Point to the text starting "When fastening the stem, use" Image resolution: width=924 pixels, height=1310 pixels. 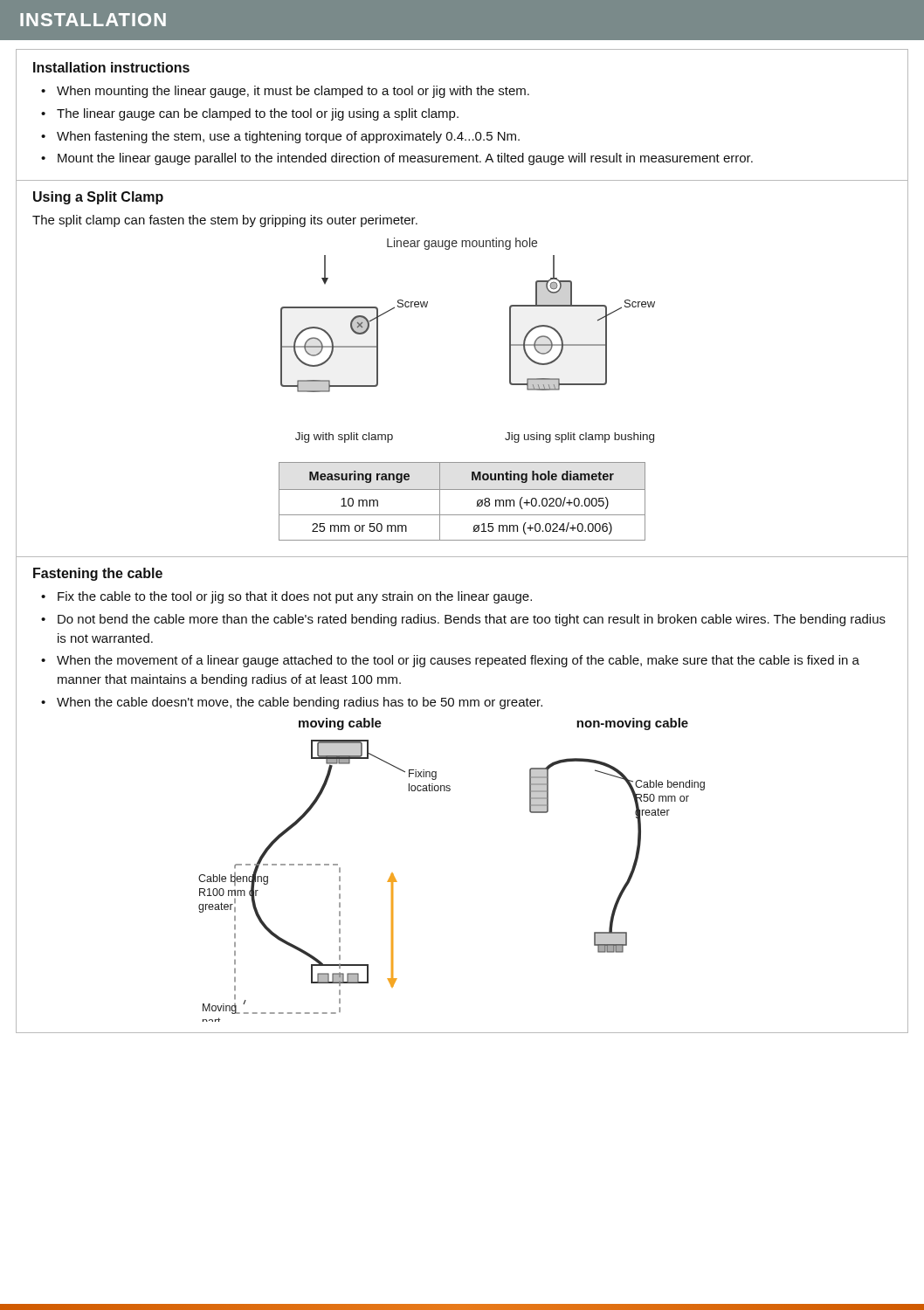[289, 135]
